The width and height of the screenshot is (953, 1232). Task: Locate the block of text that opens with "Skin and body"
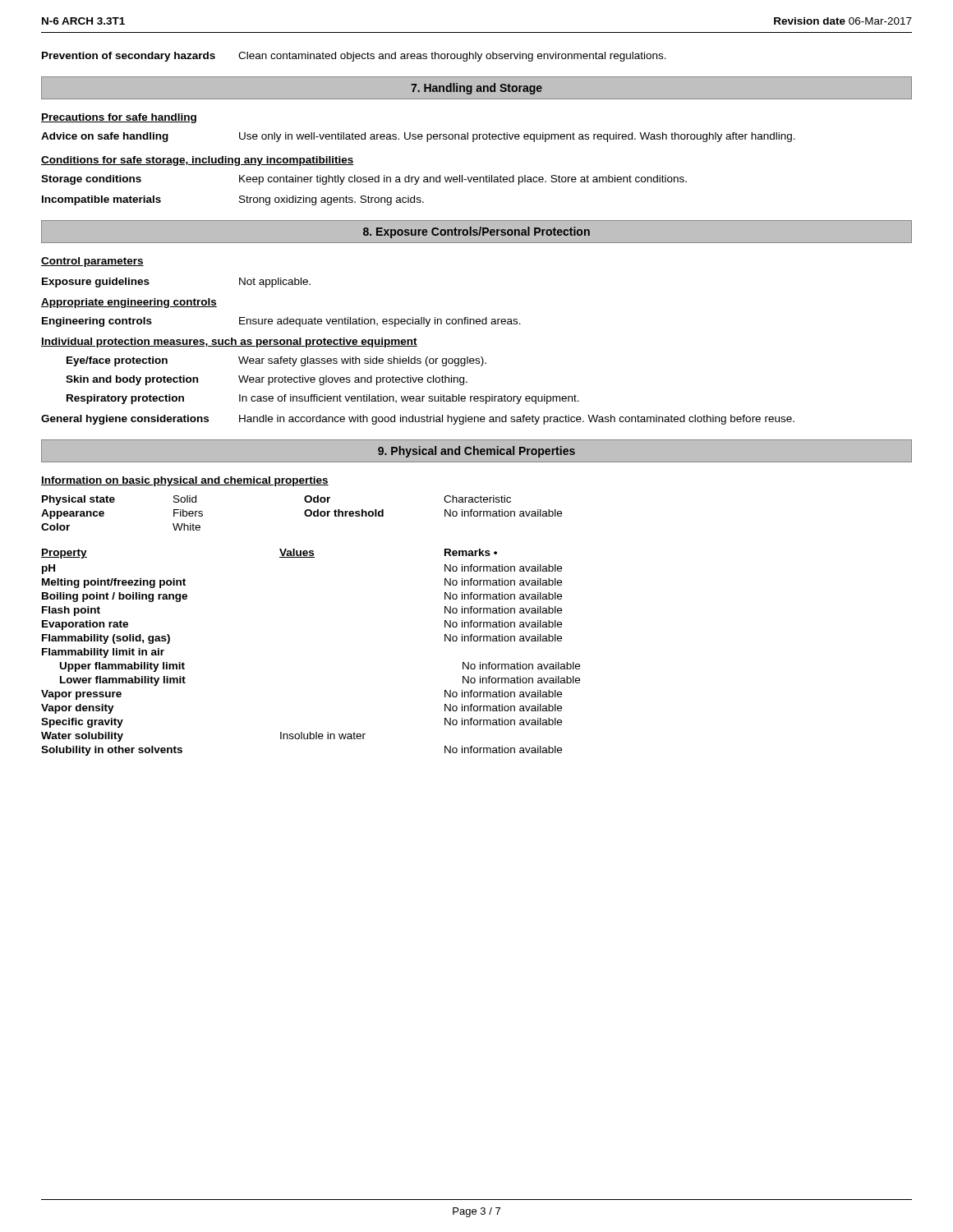267,380
